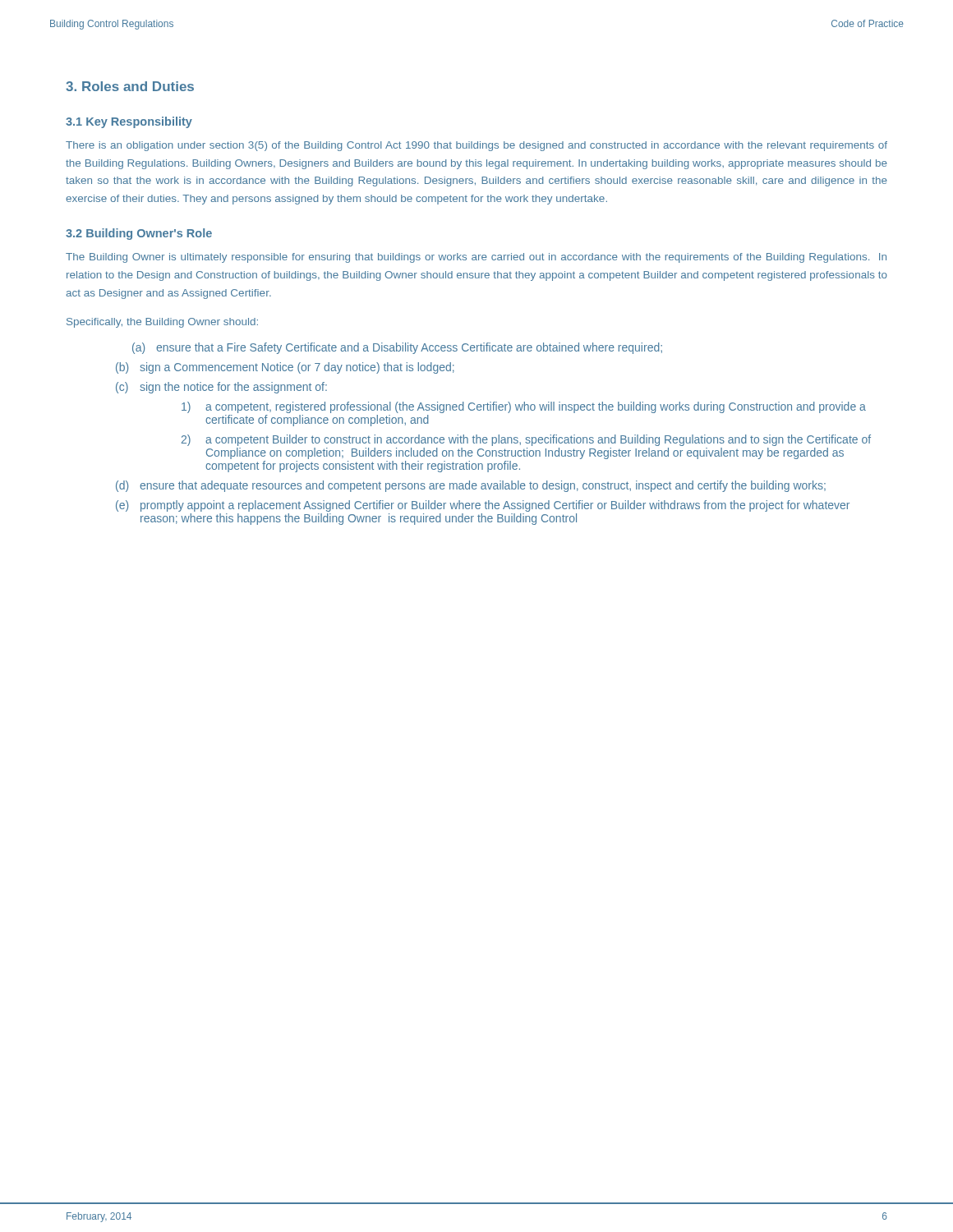The height and width of the screenshot is (1232, 953).
Task: Click on the list item with the text "(d) ensure that adequate resources"
Action: [x=471, y=485]
